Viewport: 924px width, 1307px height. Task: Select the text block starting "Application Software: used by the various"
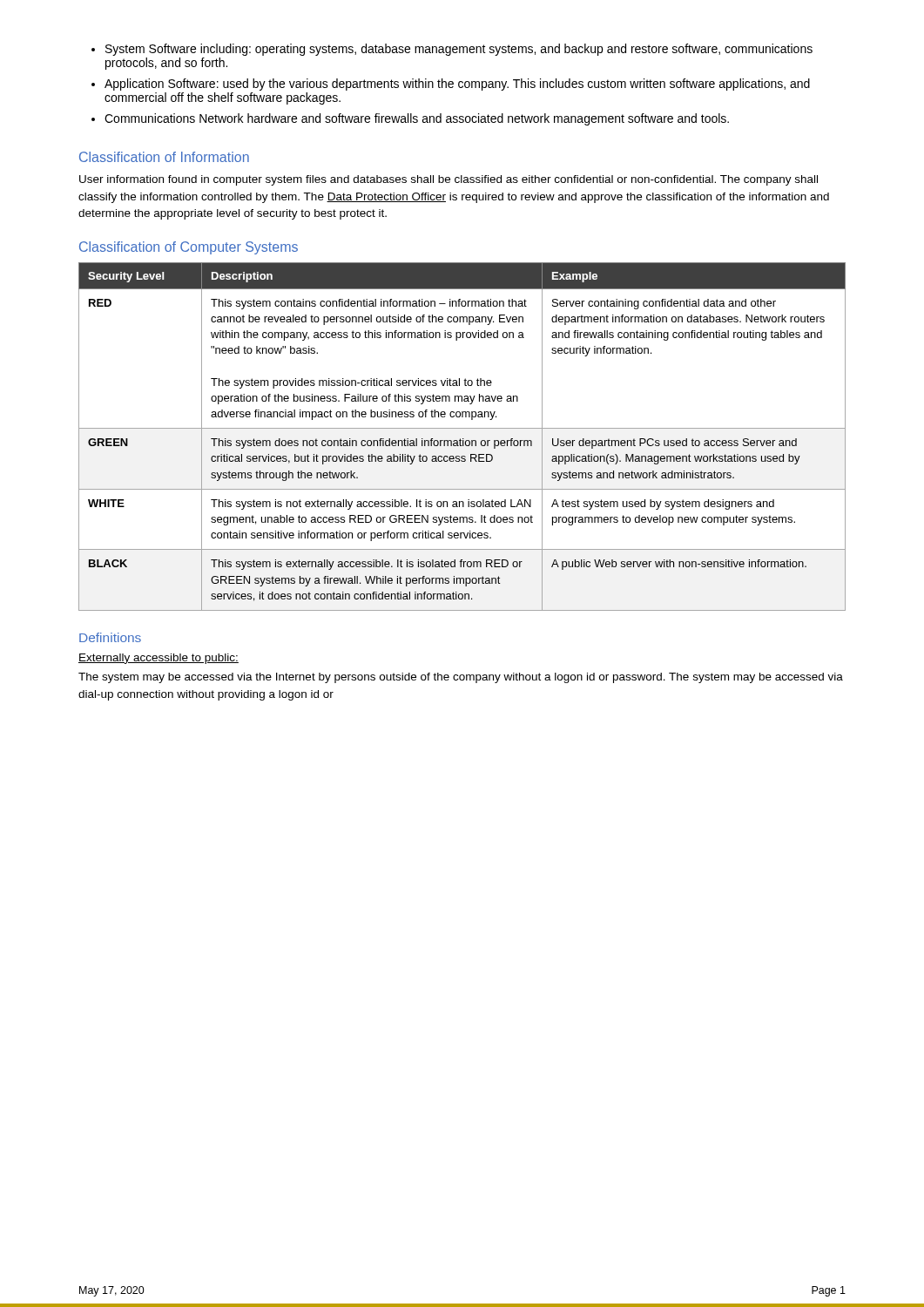[475, 91]
